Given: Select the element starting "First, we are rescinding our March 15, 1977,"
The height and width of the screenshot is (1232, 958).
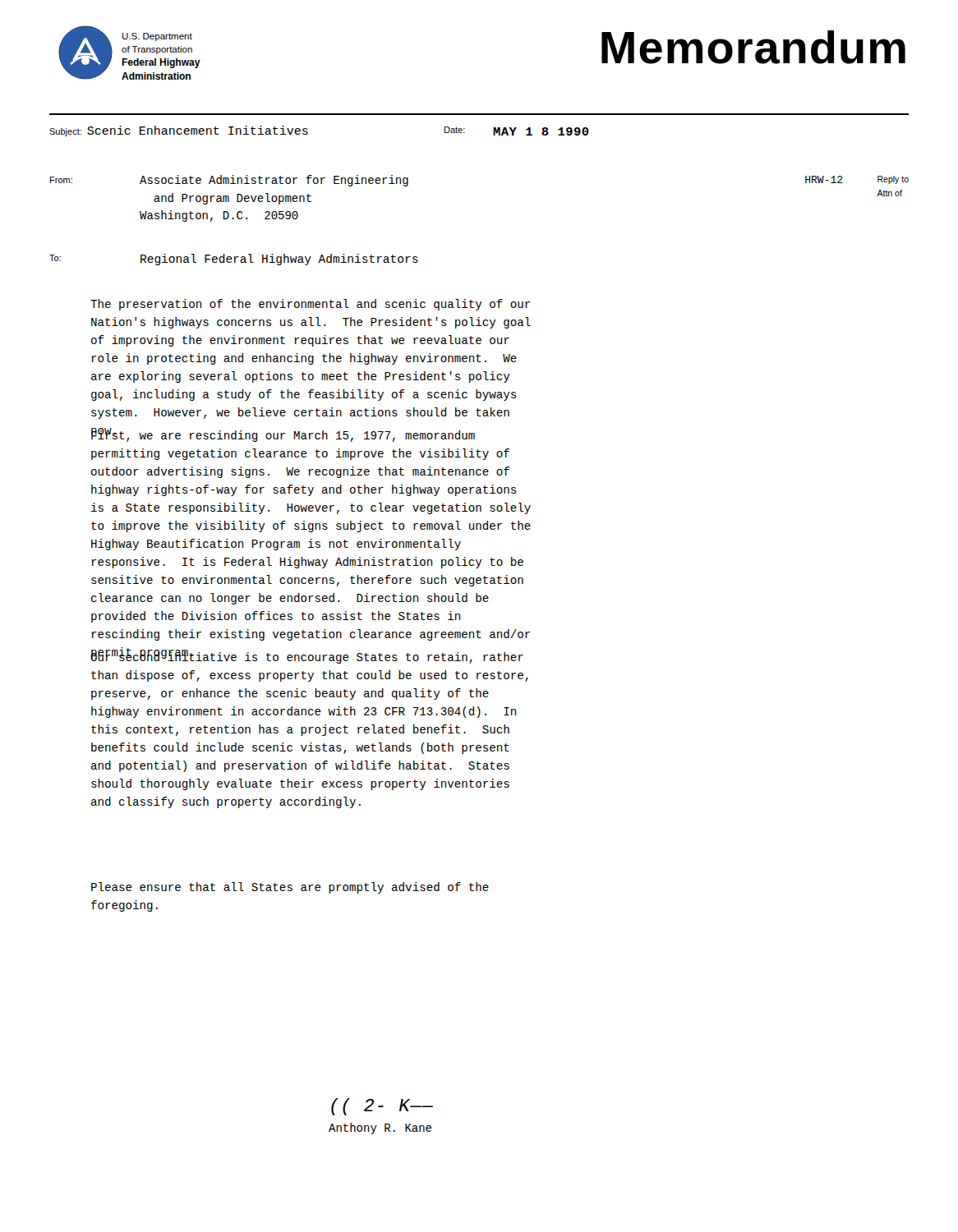Looking at the screenshot, I should coord(311,545).
